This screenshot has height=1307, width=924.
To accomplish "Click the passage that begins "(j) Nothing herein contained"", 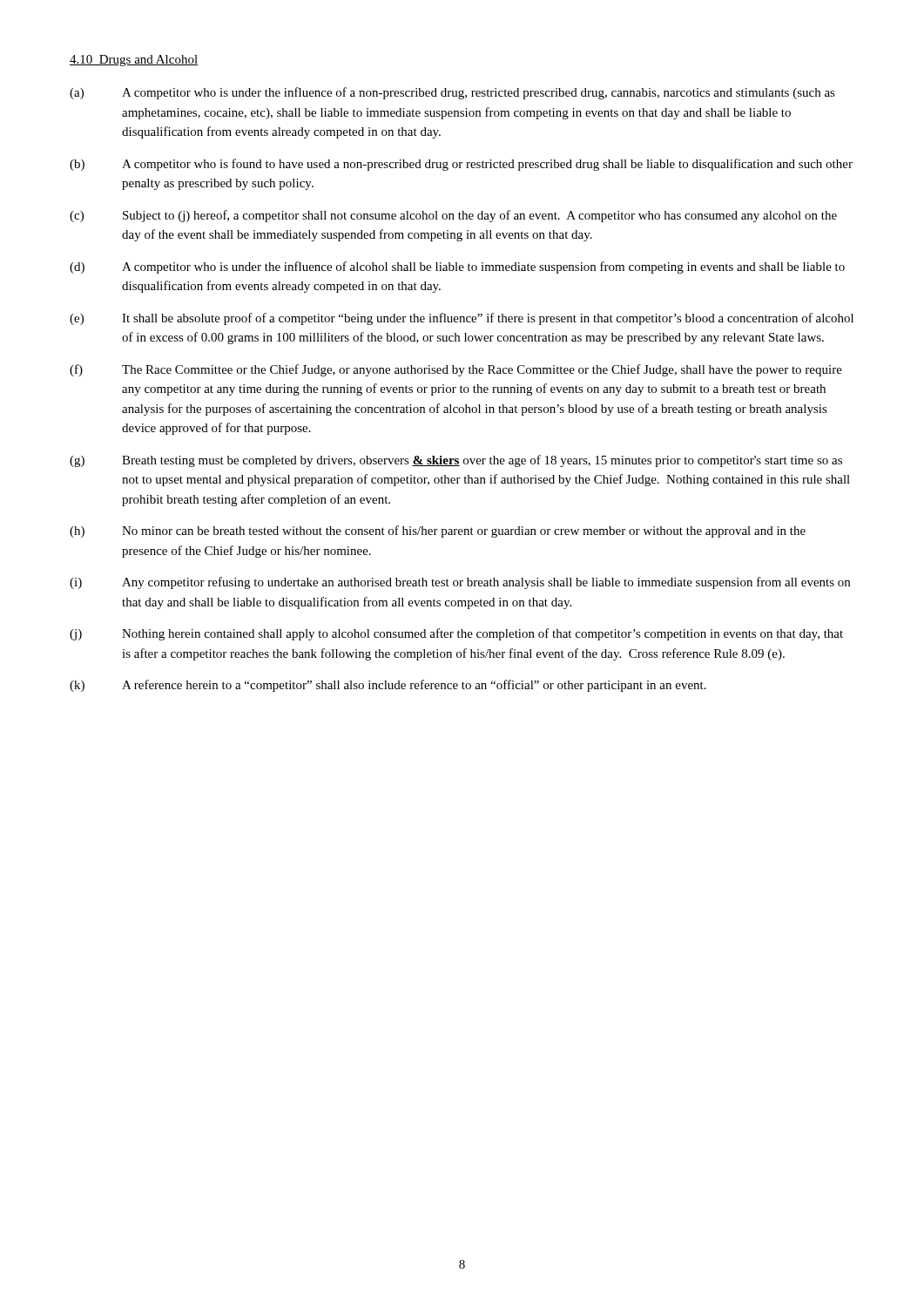I will (x=462, y=643).
